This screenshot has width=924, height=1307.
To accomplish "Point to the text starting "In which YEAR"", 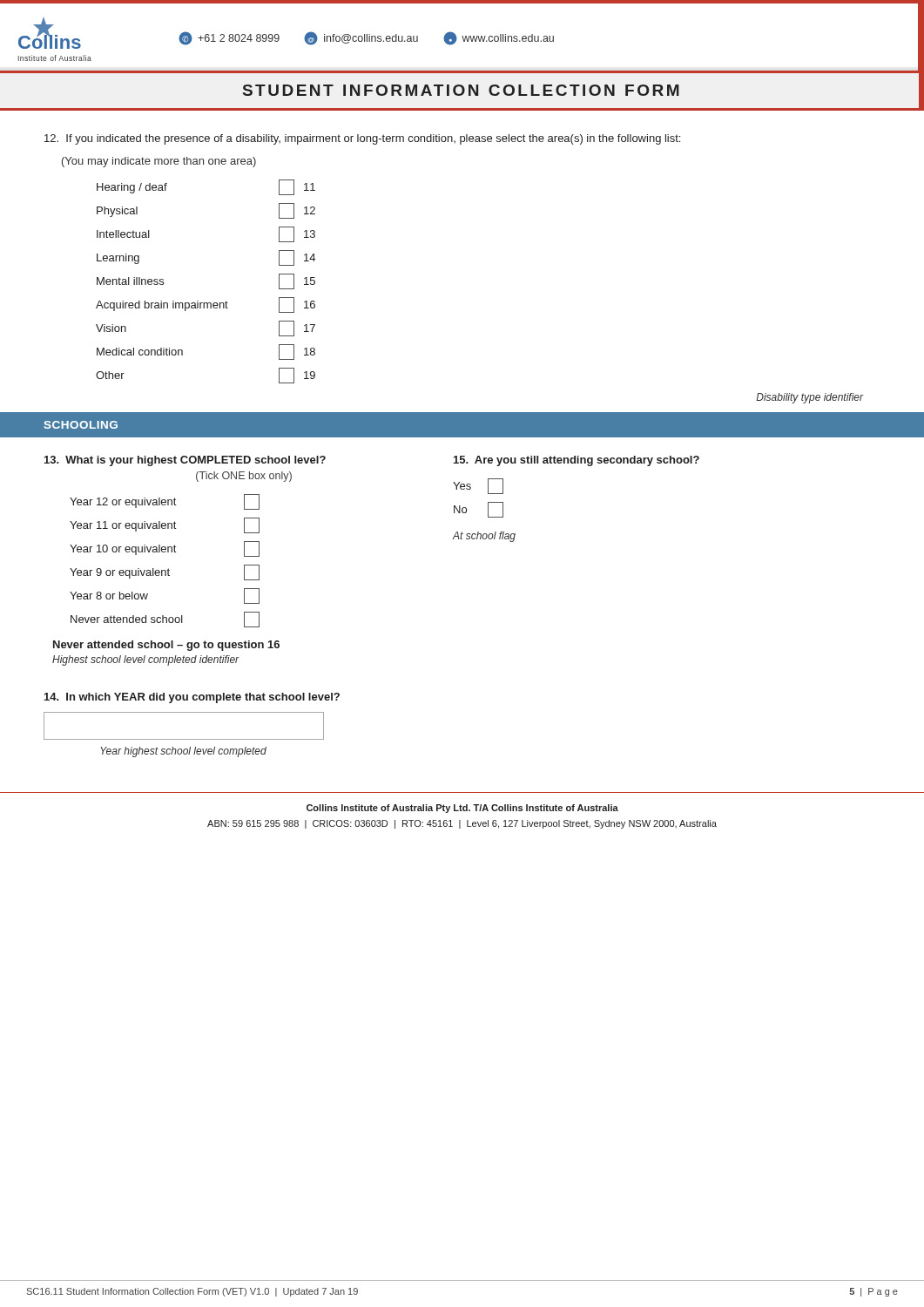I will tap(192, 696).
